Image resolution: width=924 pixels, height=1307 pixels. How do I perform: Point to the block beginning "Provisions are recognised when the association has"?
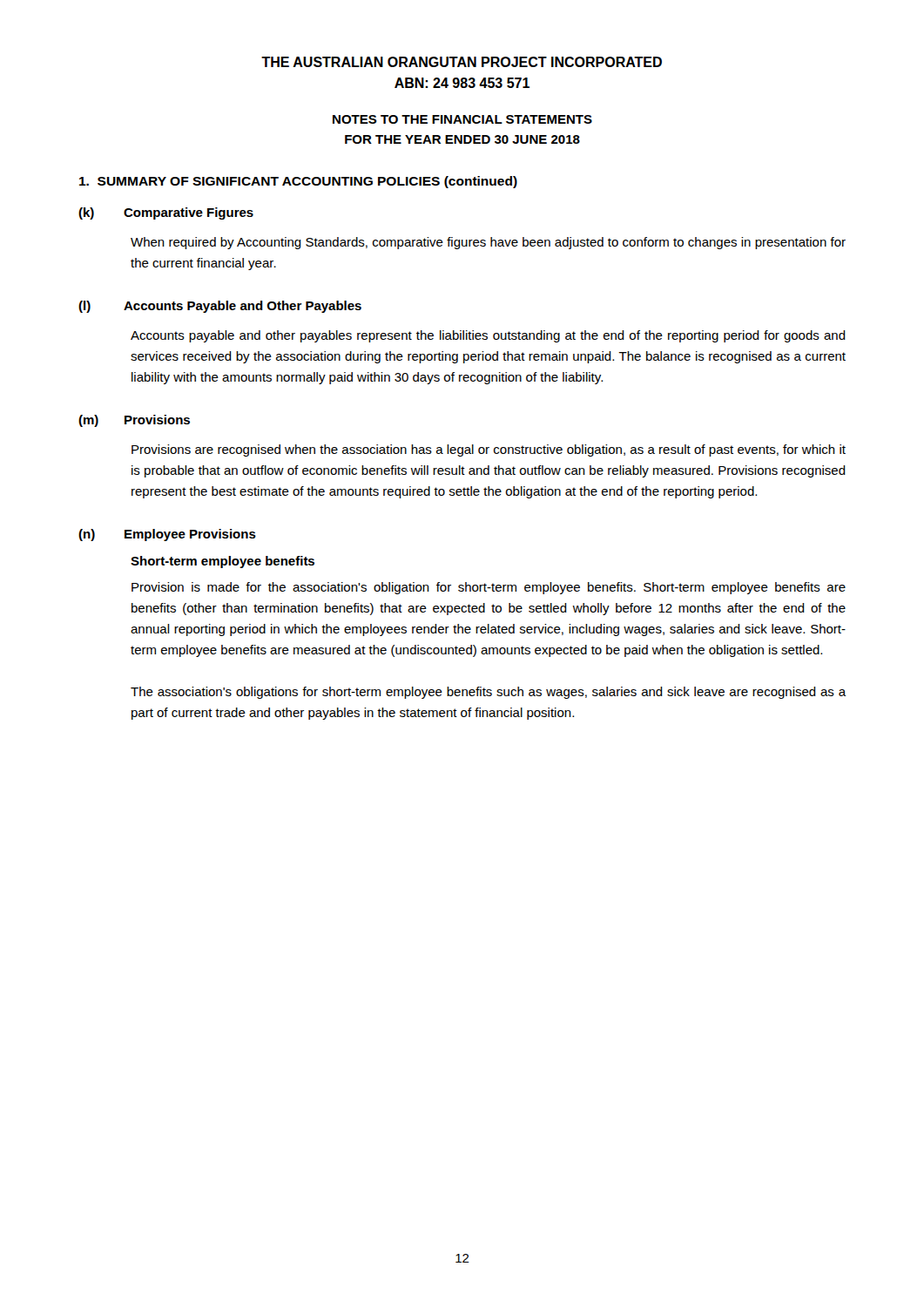488,470
